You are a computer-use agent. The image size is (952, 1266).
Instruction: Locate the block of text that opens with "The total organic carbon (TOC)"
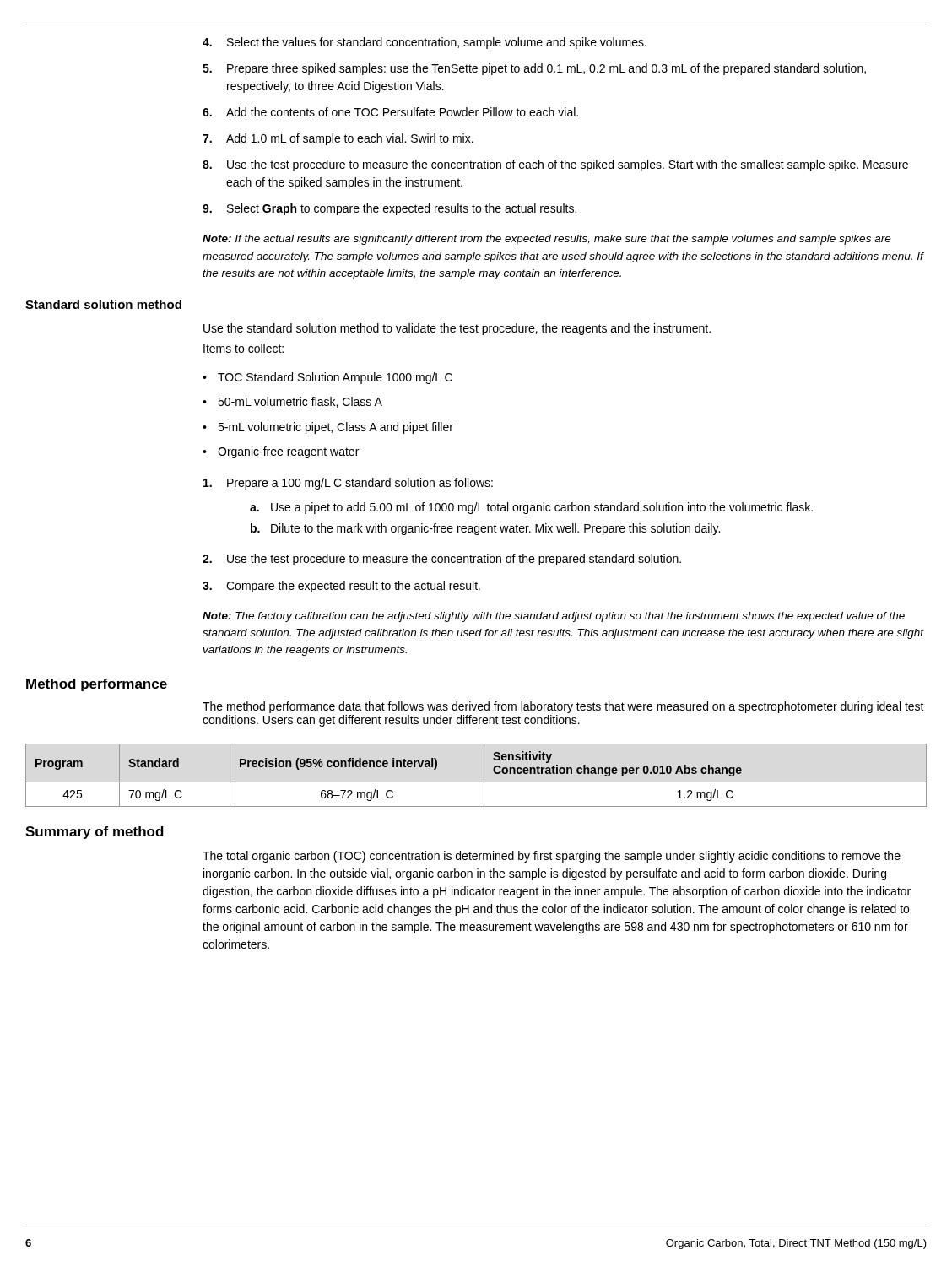coord(476,904)
